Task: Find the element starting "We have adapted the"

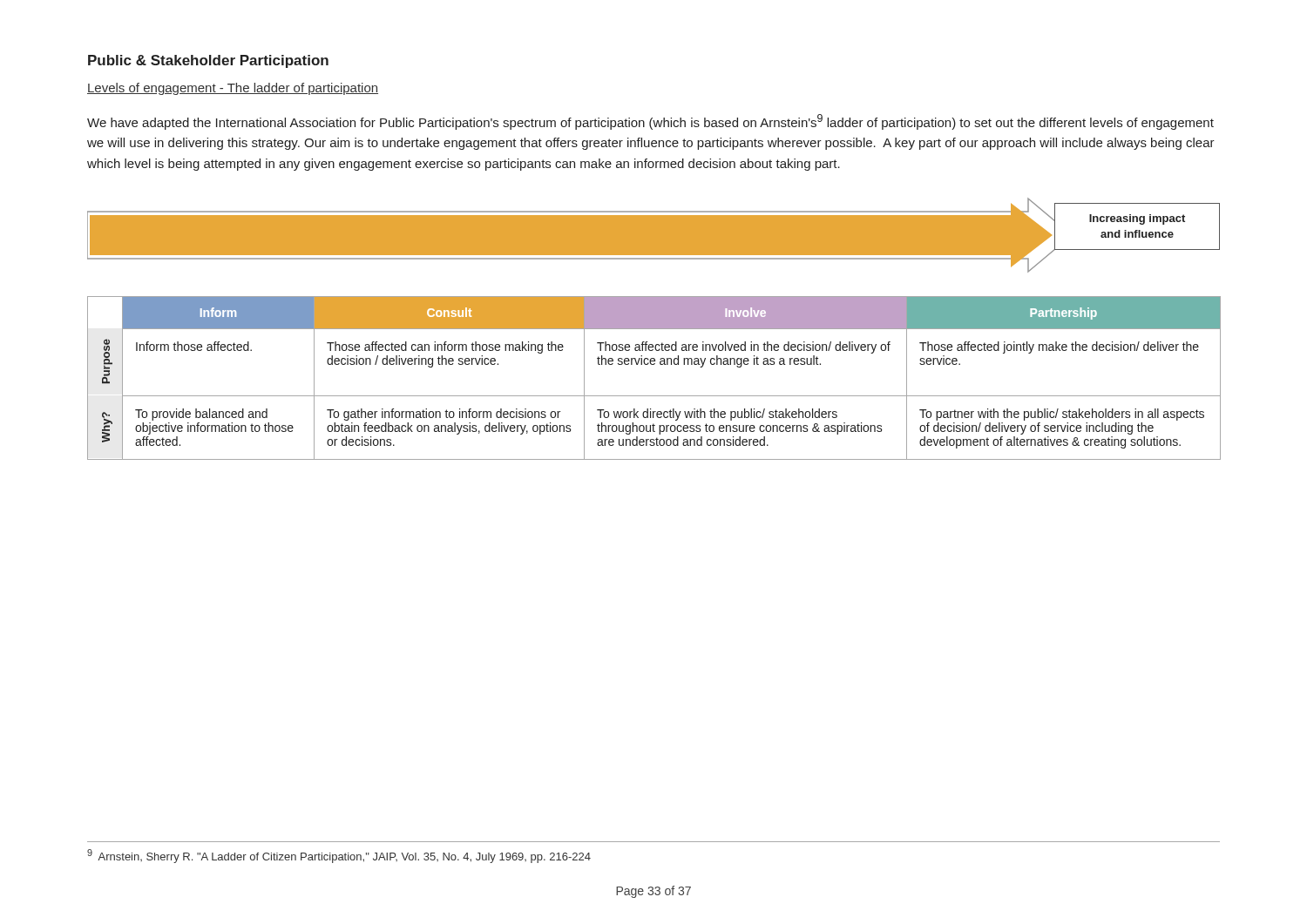Action: [x=651, y=141]
